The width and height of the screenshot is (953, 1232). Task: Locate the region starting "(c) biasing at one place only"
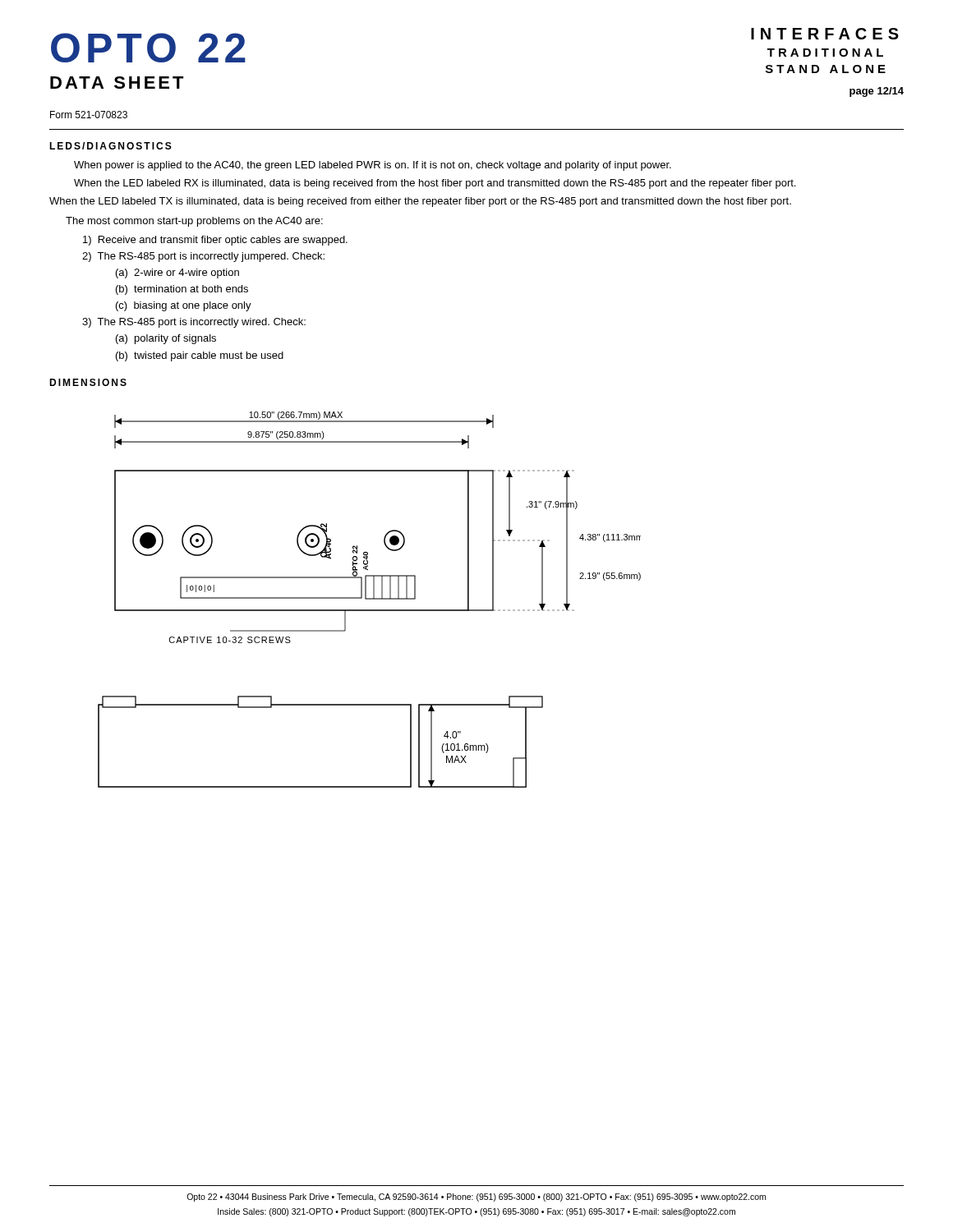coord(183,305)
